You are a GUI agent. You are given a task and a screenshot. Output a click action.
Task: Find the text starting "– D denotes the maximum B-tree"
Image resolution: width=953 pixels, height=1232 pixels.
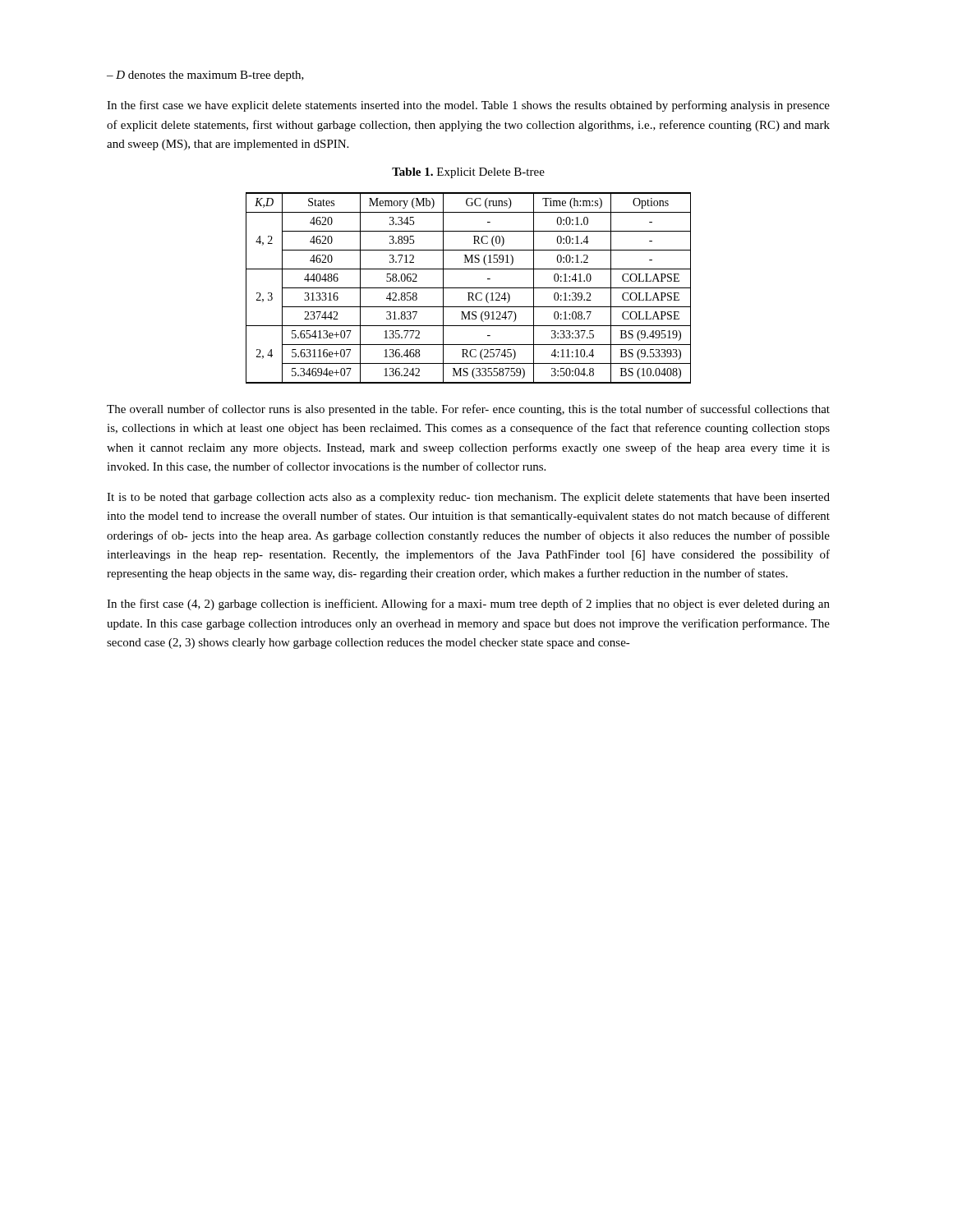tap(206, 75)
